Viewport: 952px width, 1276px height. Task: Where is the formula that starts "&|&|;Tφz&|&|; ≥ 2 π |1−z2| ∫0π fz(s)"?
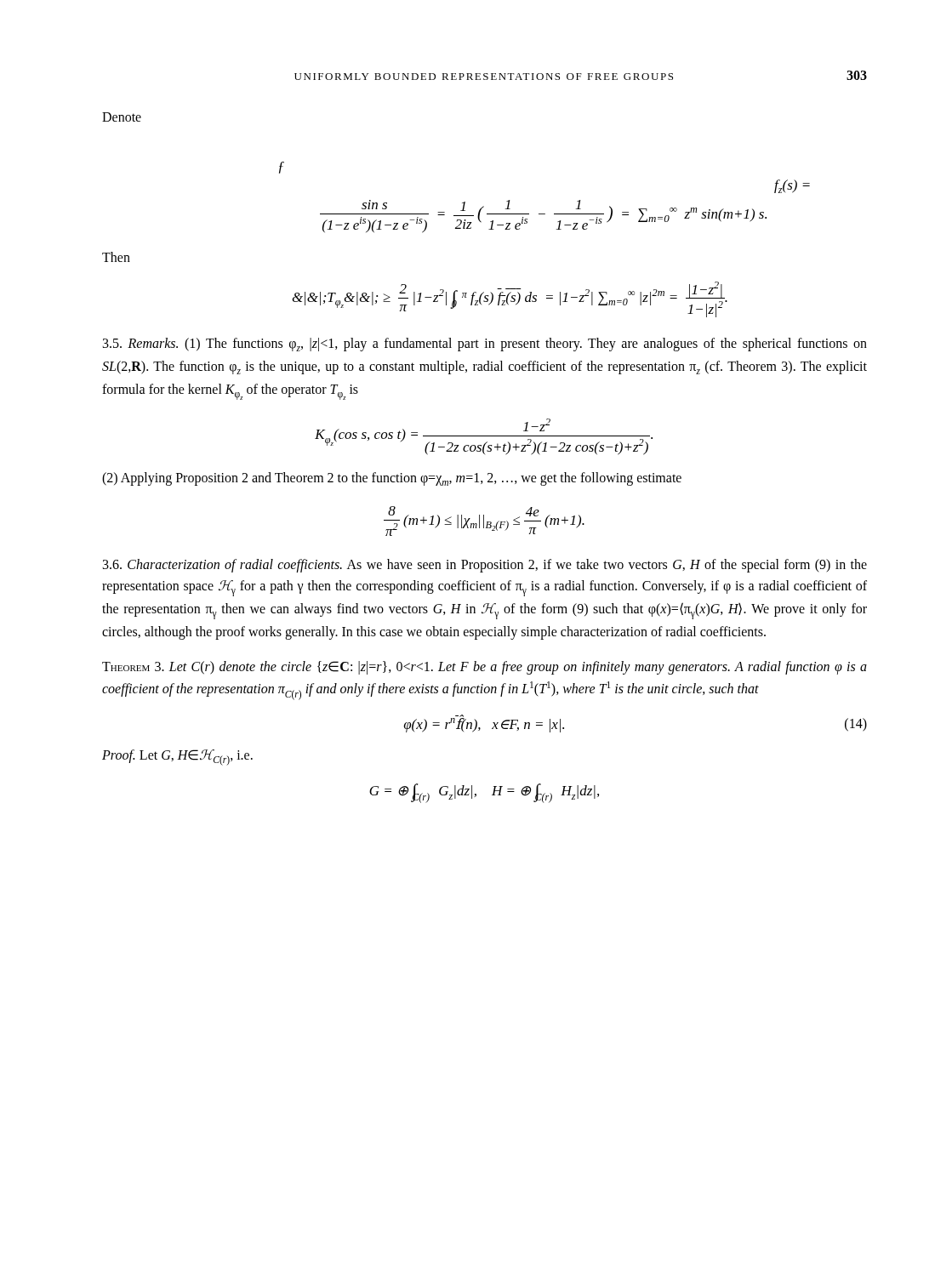pos(510,298)
